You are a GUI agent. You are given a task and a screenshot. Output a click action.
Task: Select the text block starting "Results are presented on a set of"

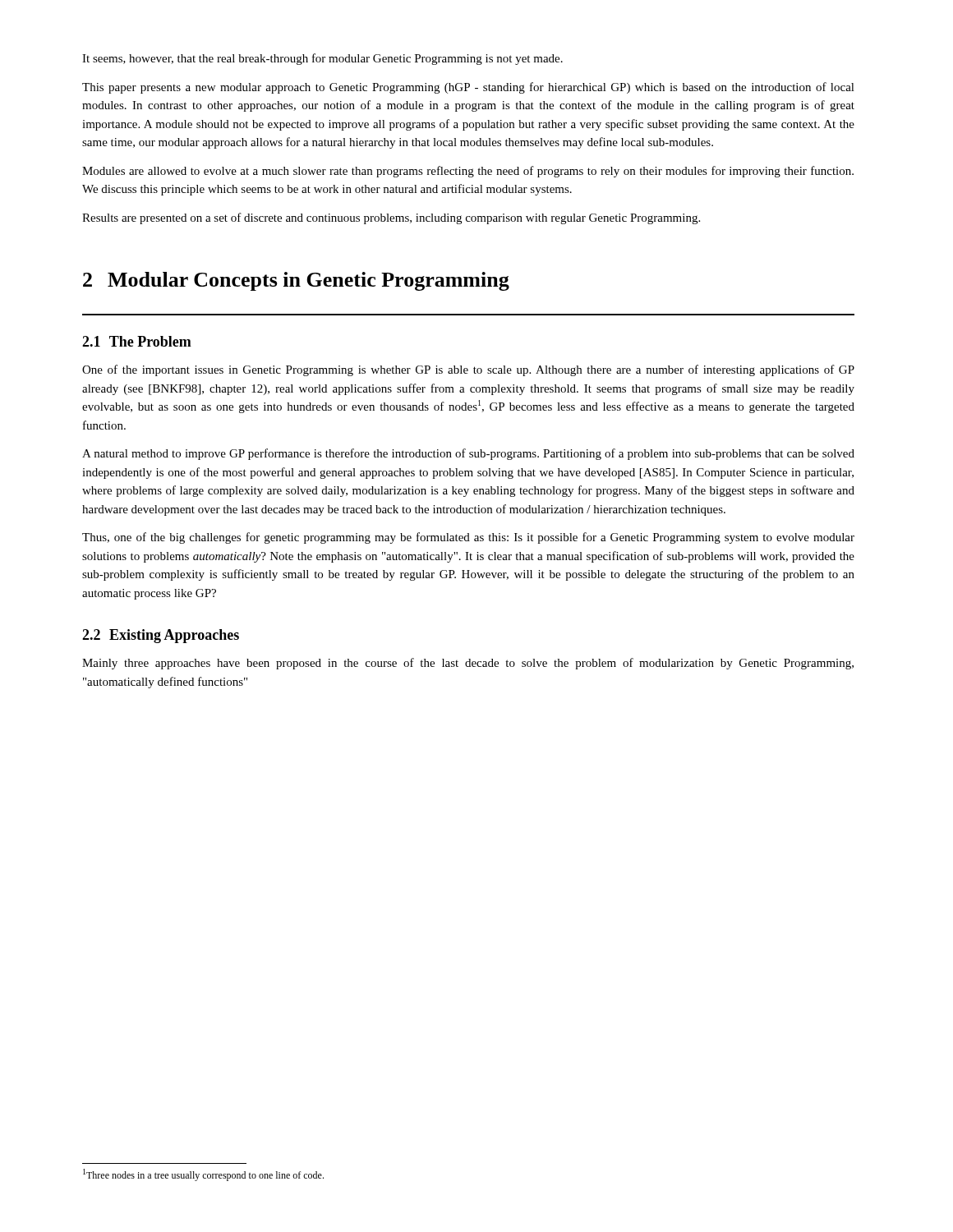(468, 217)
